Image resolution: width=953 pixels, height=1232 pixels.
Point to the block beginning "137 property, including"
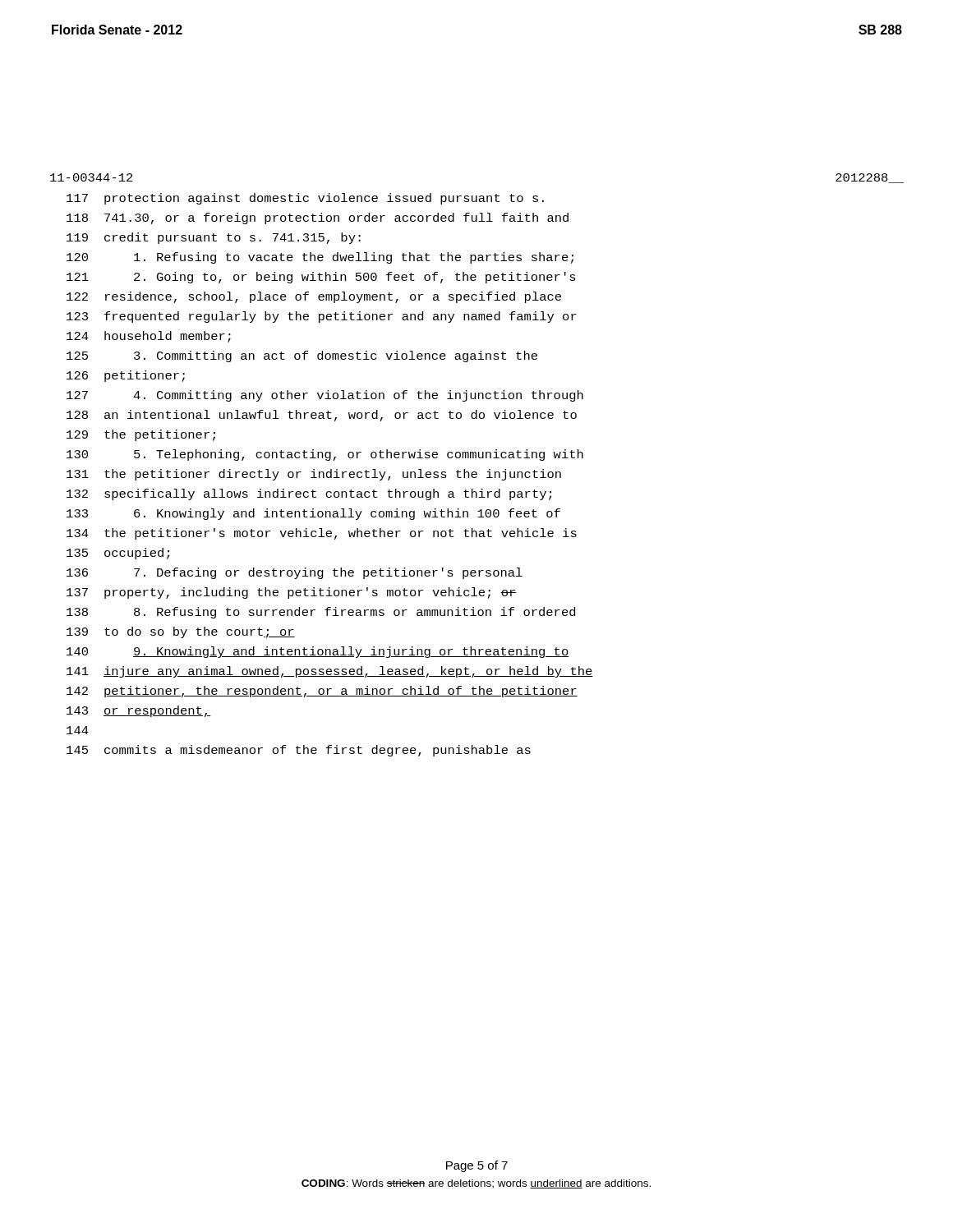(x=476, y=593)
